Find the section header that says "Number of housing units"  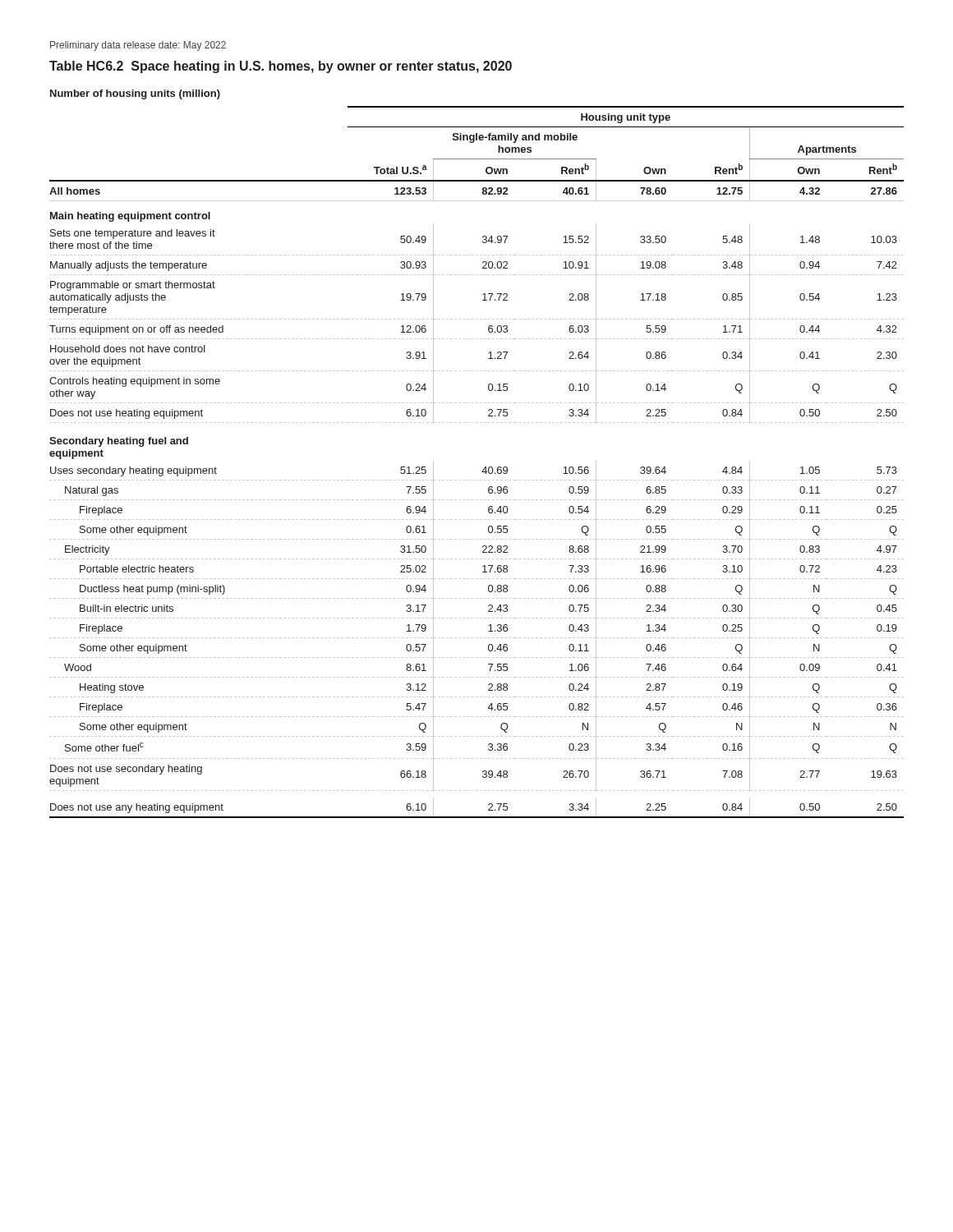click(x=135, y=93)
